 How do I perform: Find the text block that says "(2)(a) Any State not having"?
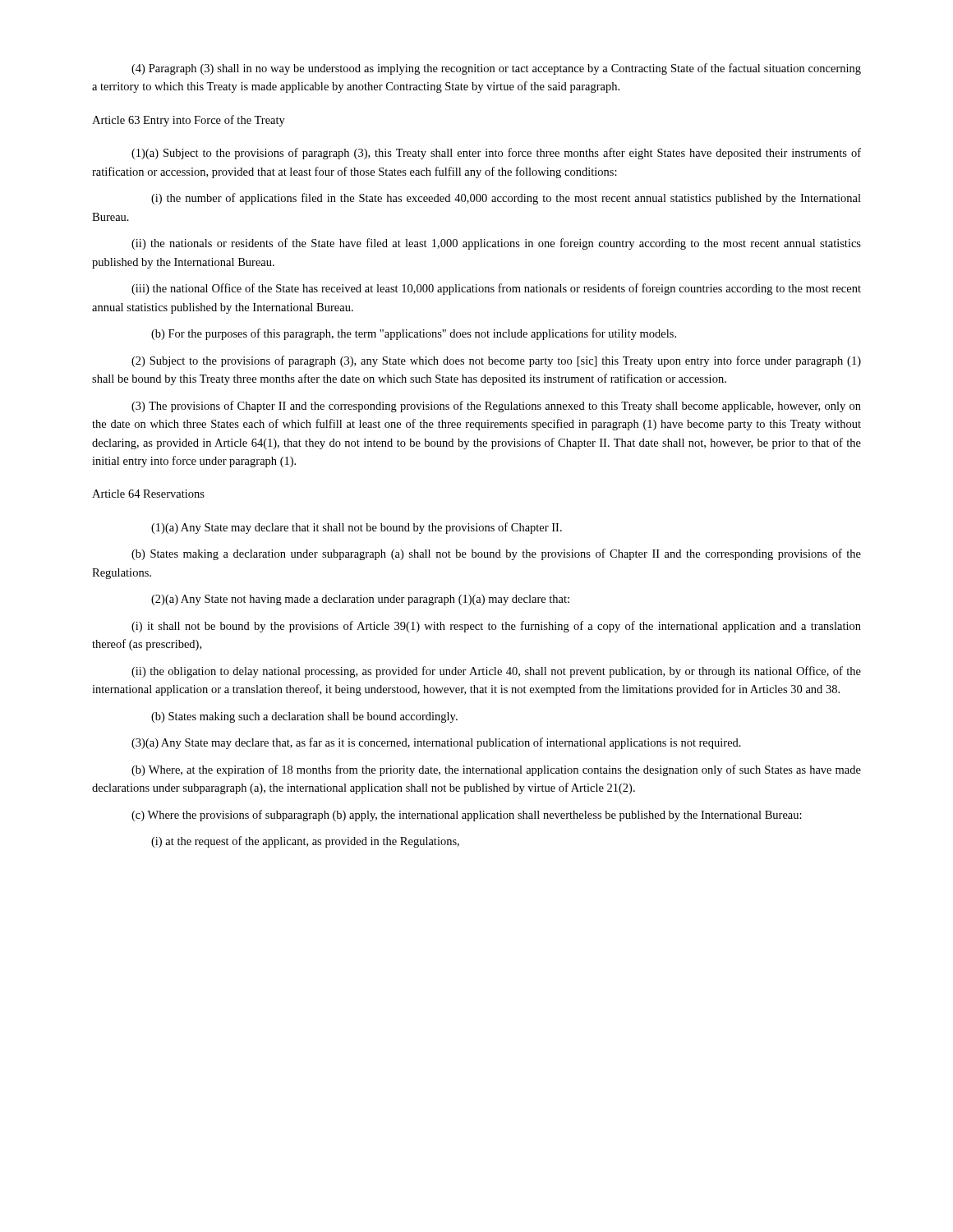[x=361, y=599]
